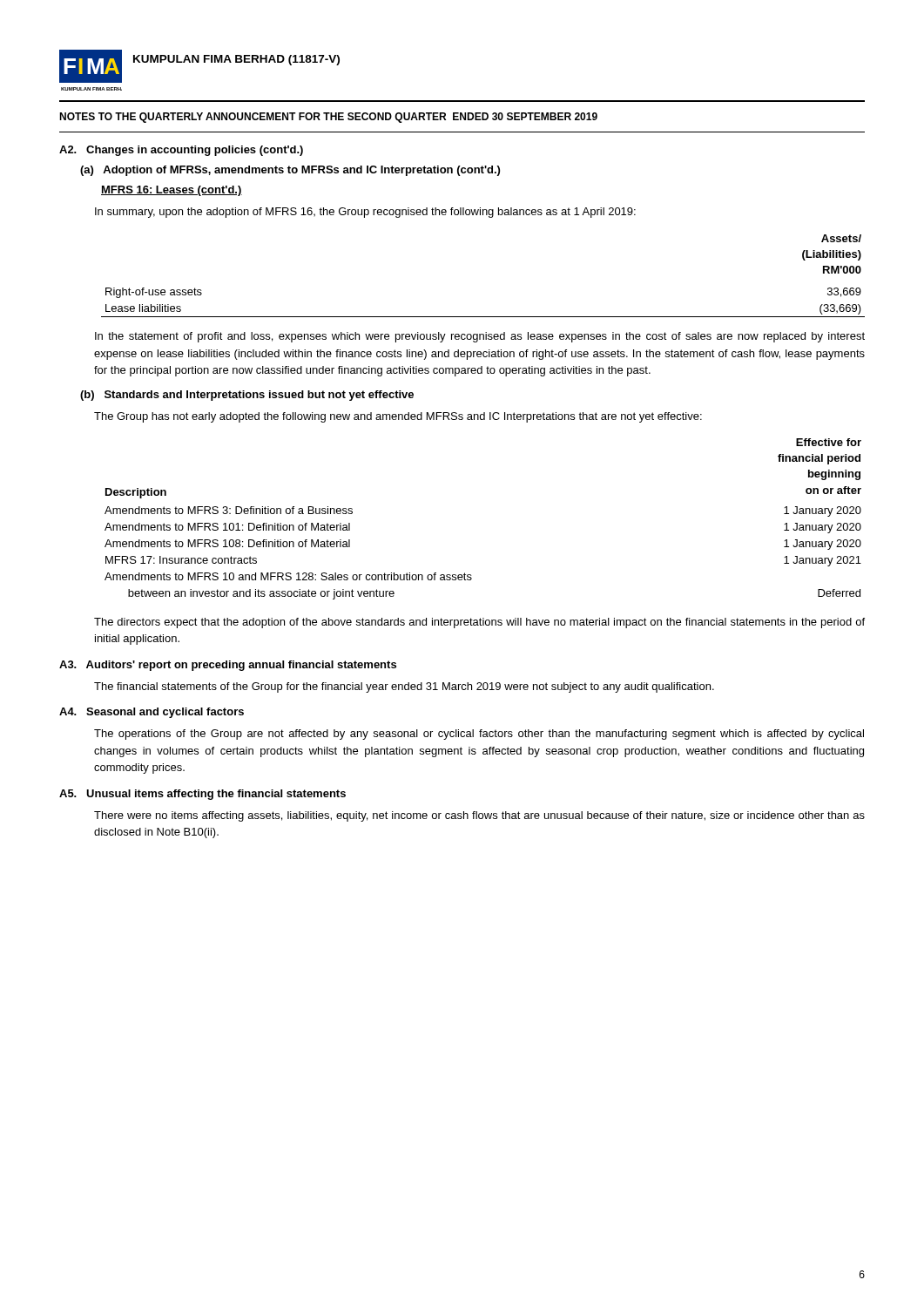The height and width of the screenshot is (1307, 924).
Task: Locate the section header containing "(a) Adoption of MFRSs, amendments to"
Action: (290, 170)
